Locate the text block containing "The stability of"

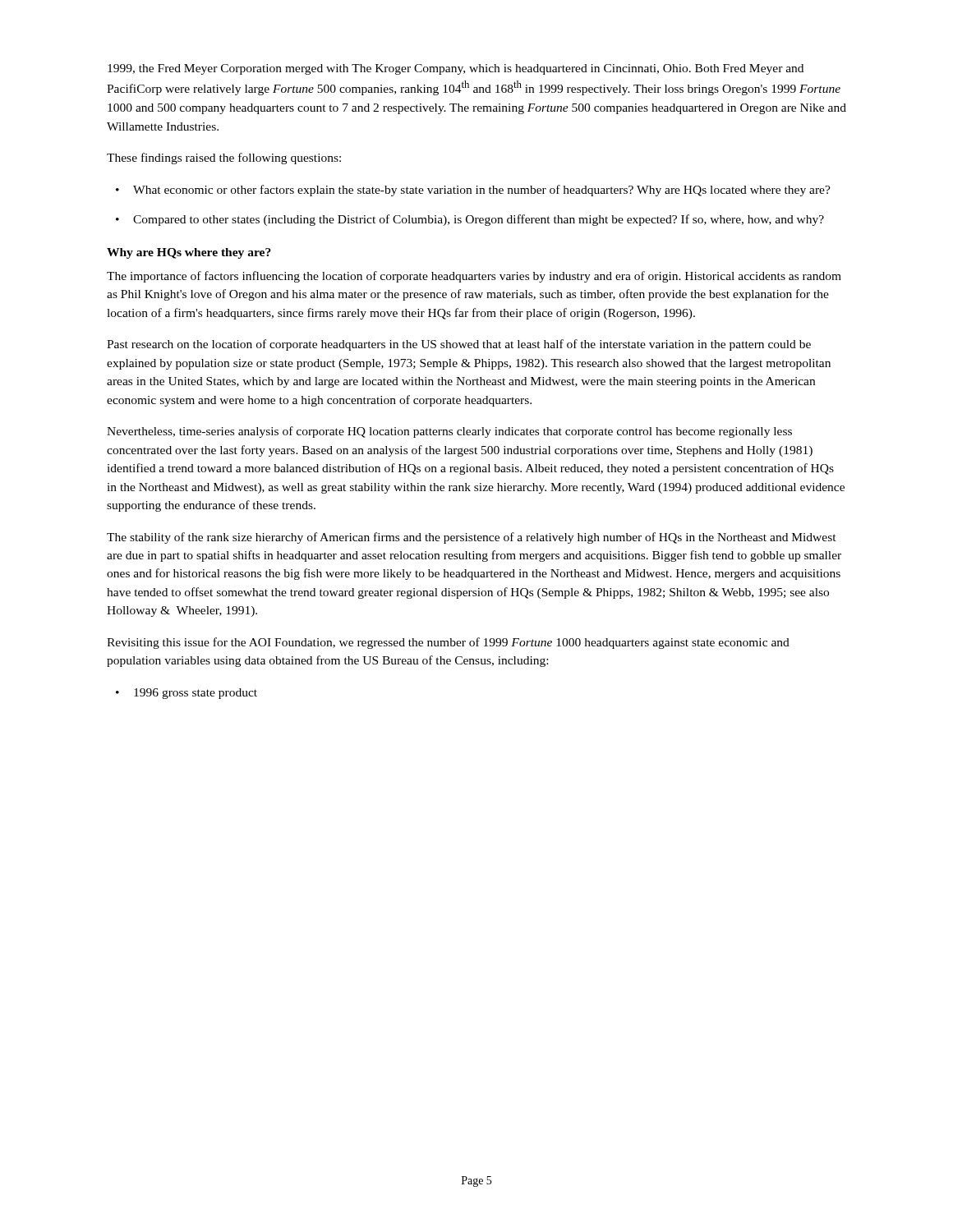(474, 573)
